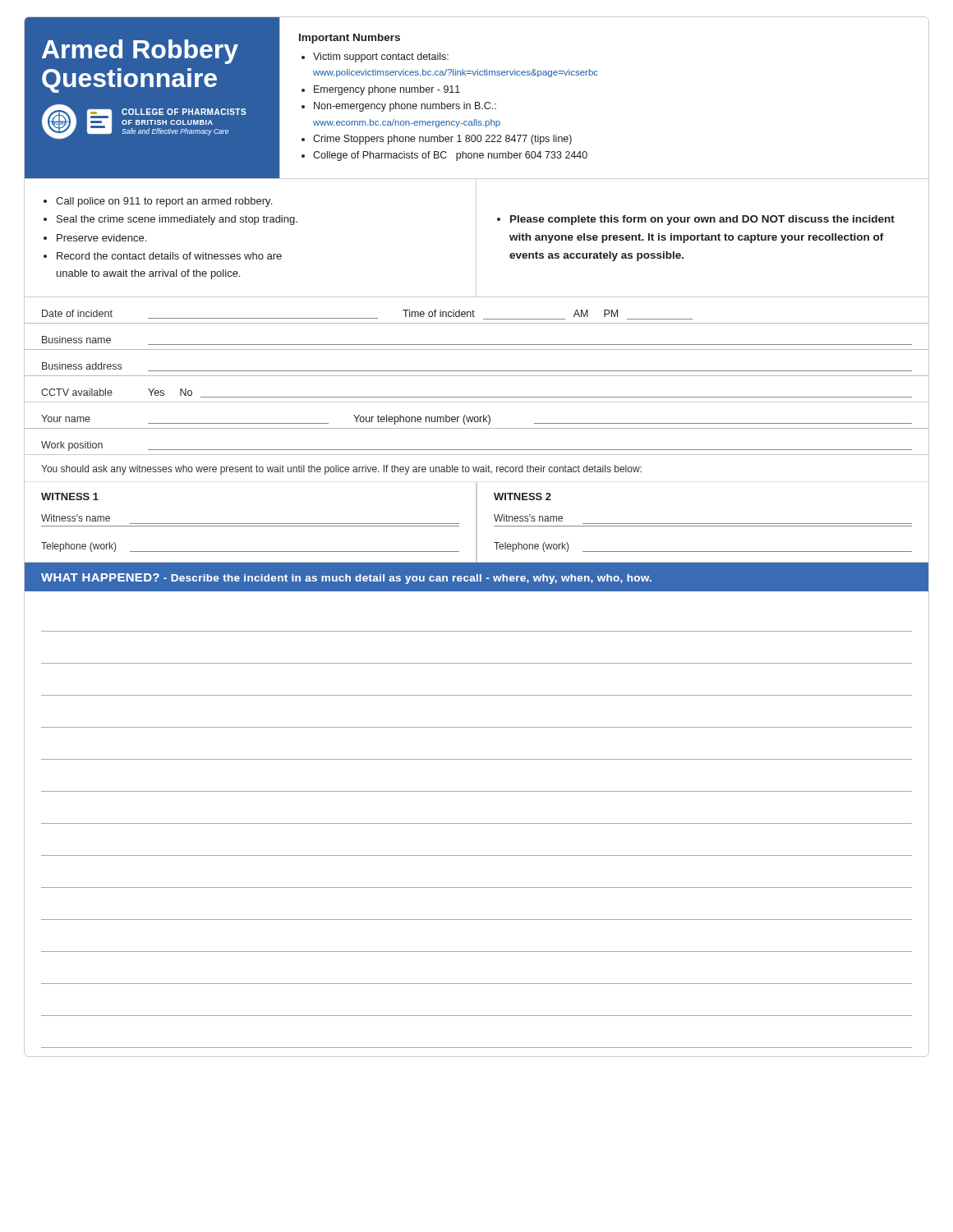Locate the table with the text "WITNESS 1 Witness's name"
This screenshot has height=1232, width=953.
pyautogui.click(x=476, y=522)
